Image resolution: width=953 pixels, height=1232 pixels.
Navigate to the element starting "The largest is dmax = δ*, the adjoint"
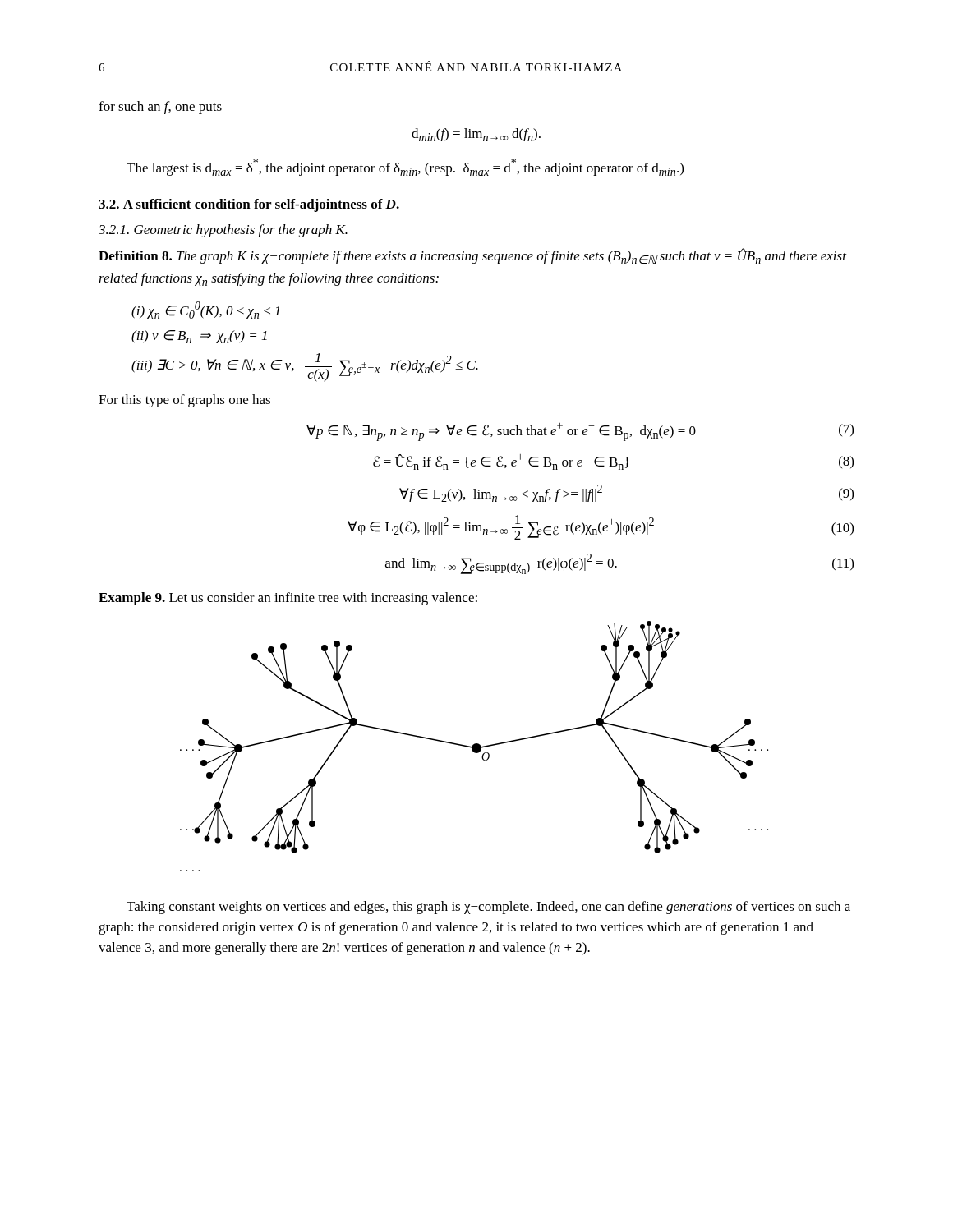[x=405, y=167]
